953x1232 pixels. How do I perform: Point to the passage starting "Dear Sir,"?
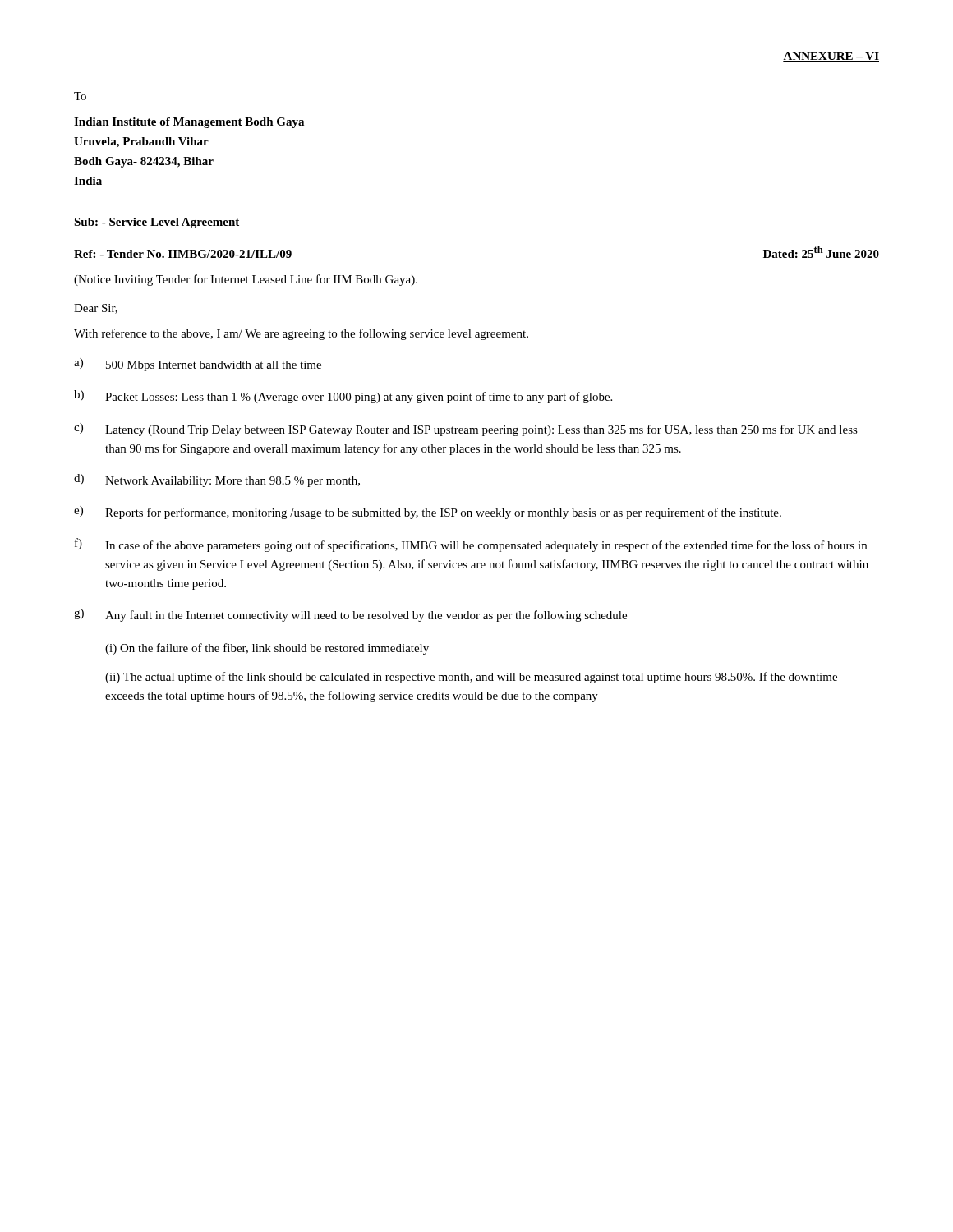(x=96, y=308)
